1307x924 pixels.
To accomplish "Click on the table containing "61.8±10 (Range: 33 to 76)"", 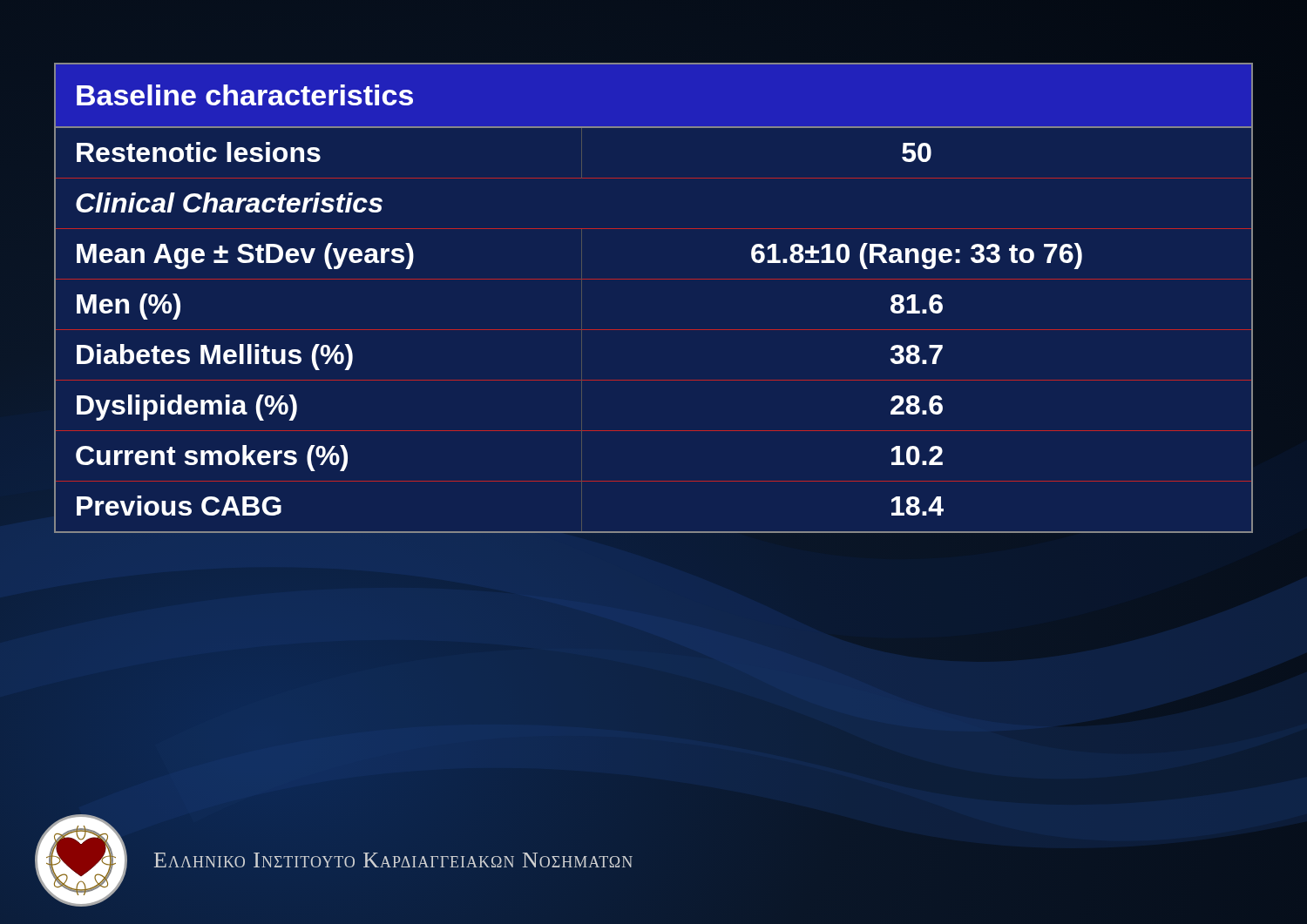I will coord(654,298).
